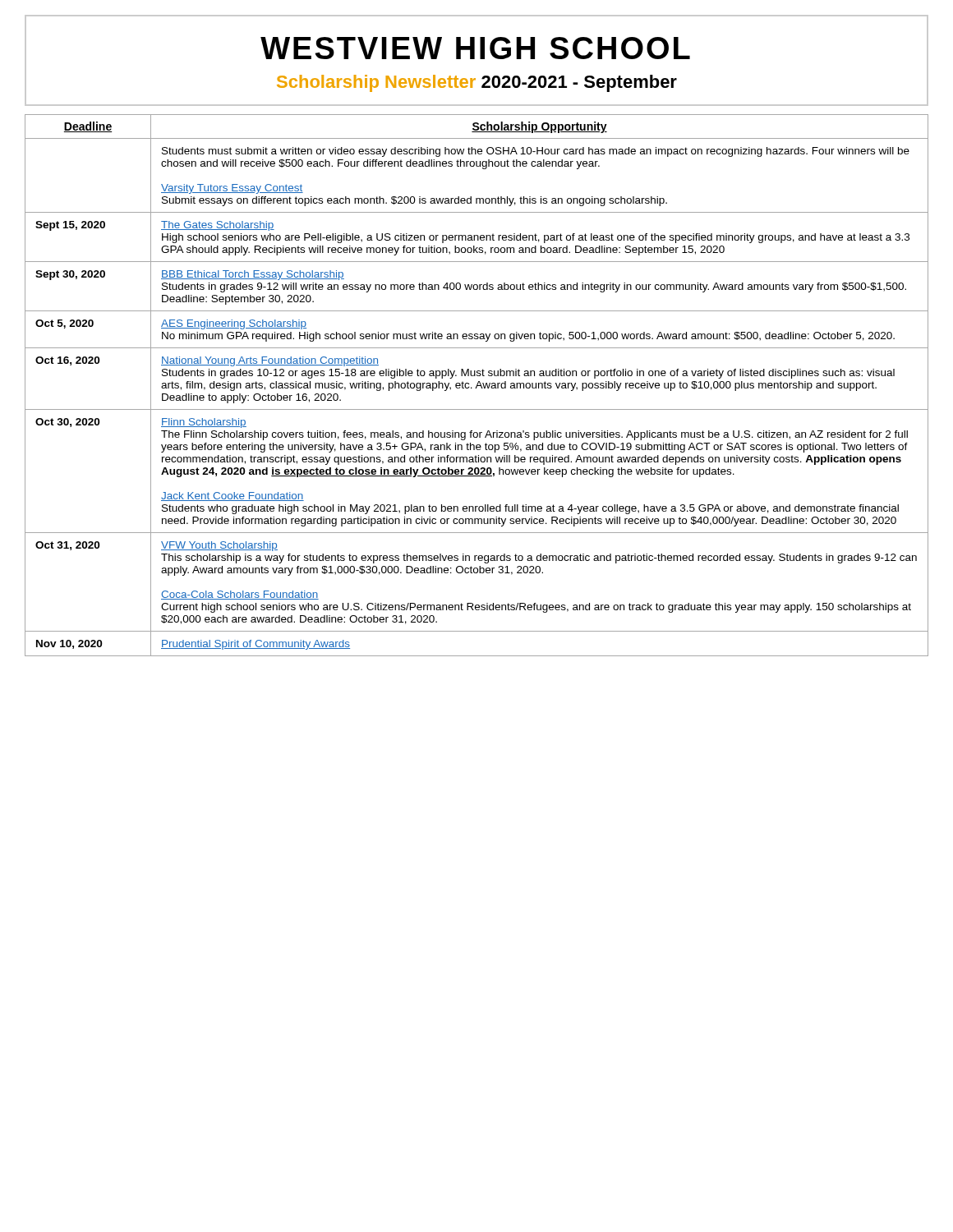Click on the element starting "Scholarship Newsletter 2020-2021"

(x=476, y=82)
